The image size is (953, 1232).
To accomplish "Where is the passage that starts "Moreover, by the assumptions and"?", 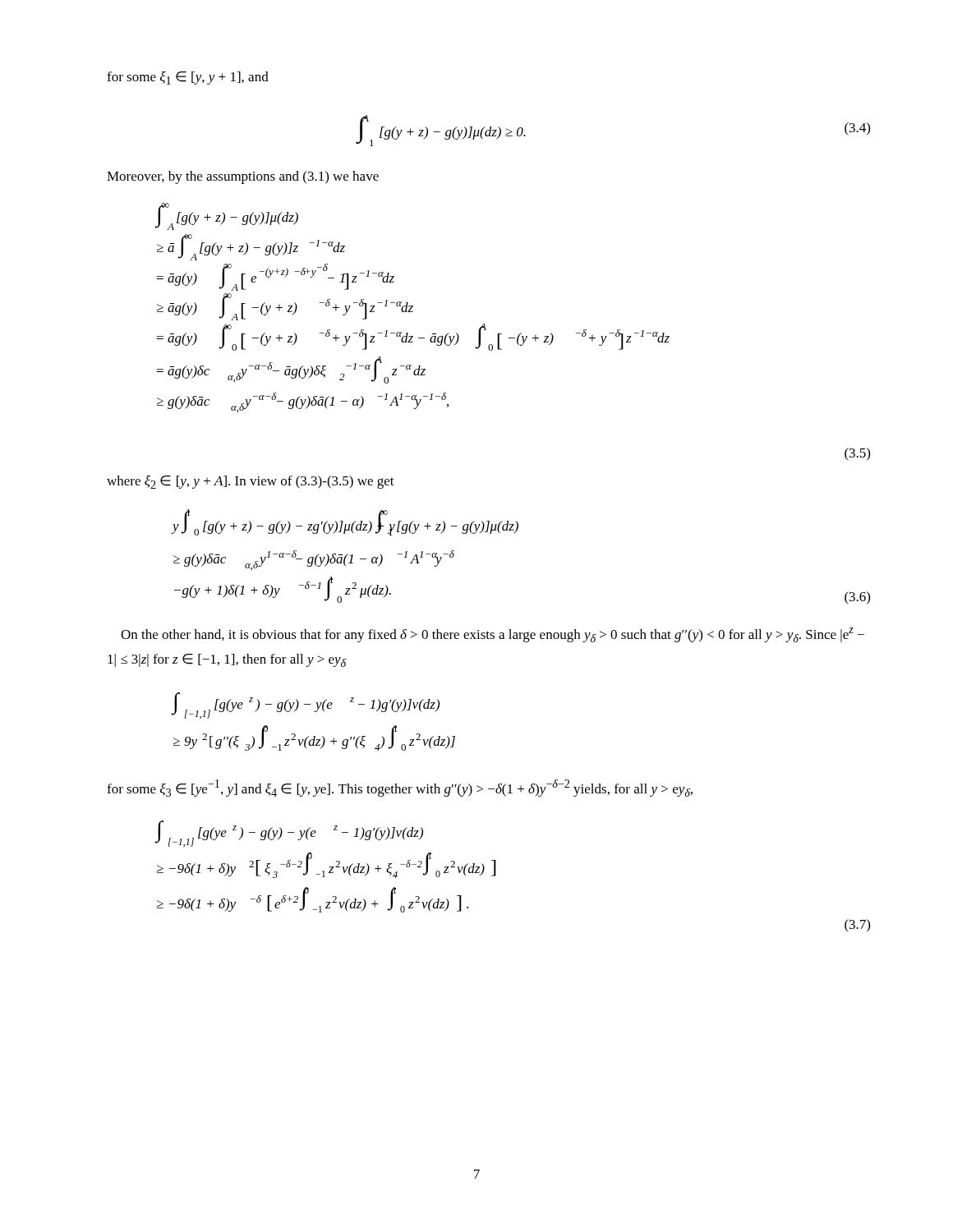I will click(x=243, y=176).
